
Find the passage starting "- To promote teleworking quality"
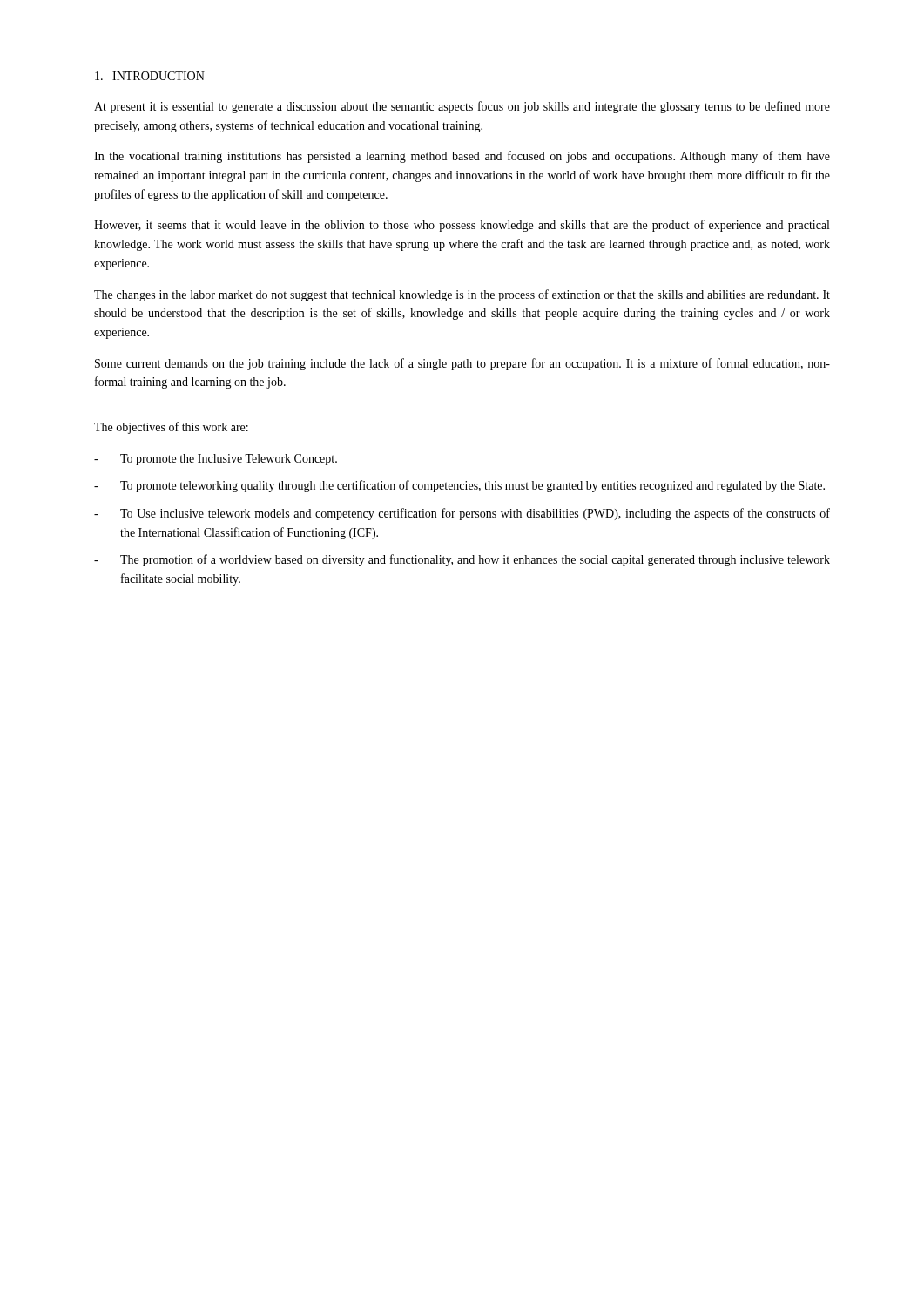pos(462,486)
